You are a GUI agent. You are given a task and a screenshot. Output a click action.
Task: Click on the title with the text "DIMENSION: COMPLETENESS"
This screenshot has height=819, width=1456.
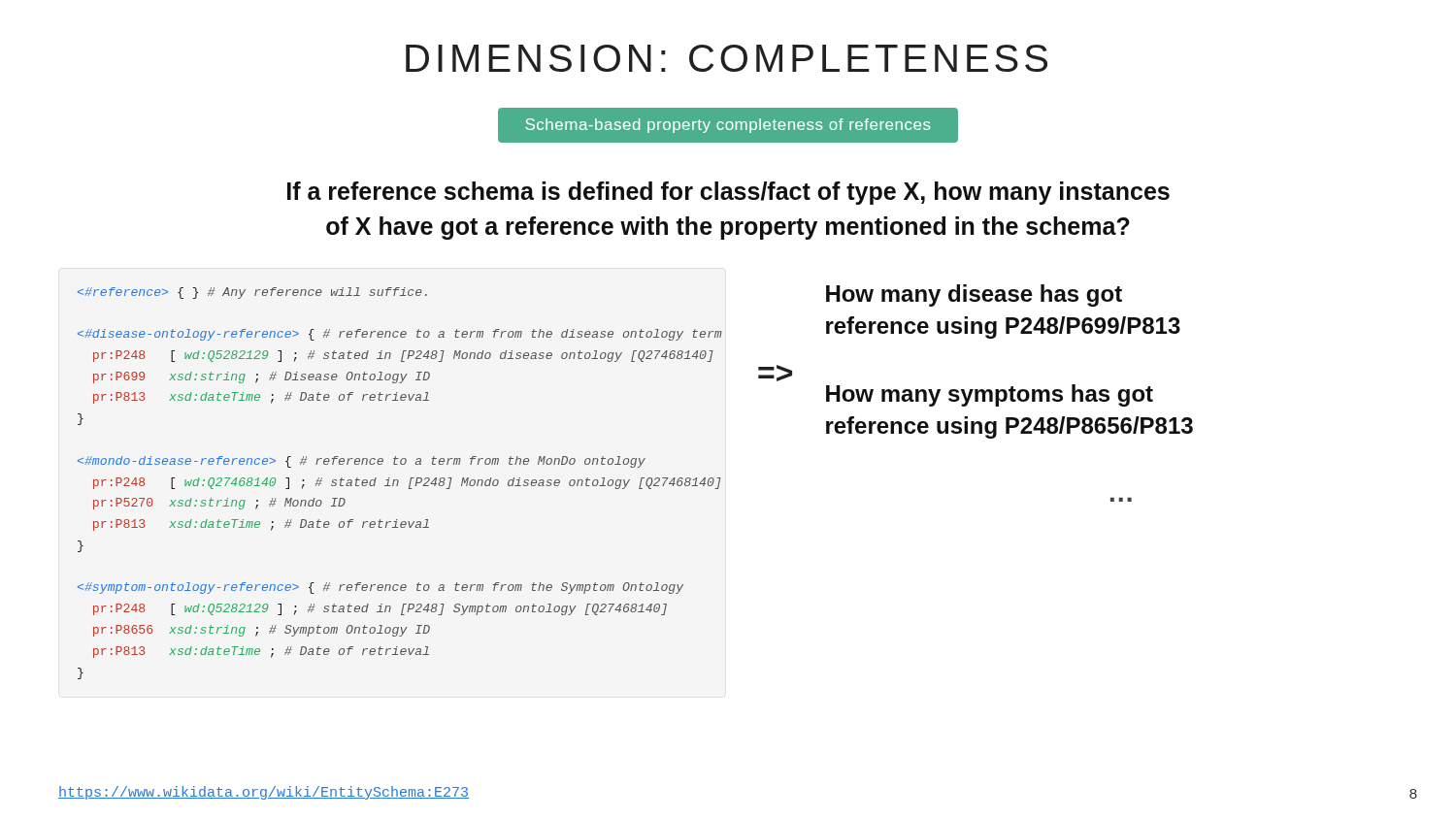(728, 58)
